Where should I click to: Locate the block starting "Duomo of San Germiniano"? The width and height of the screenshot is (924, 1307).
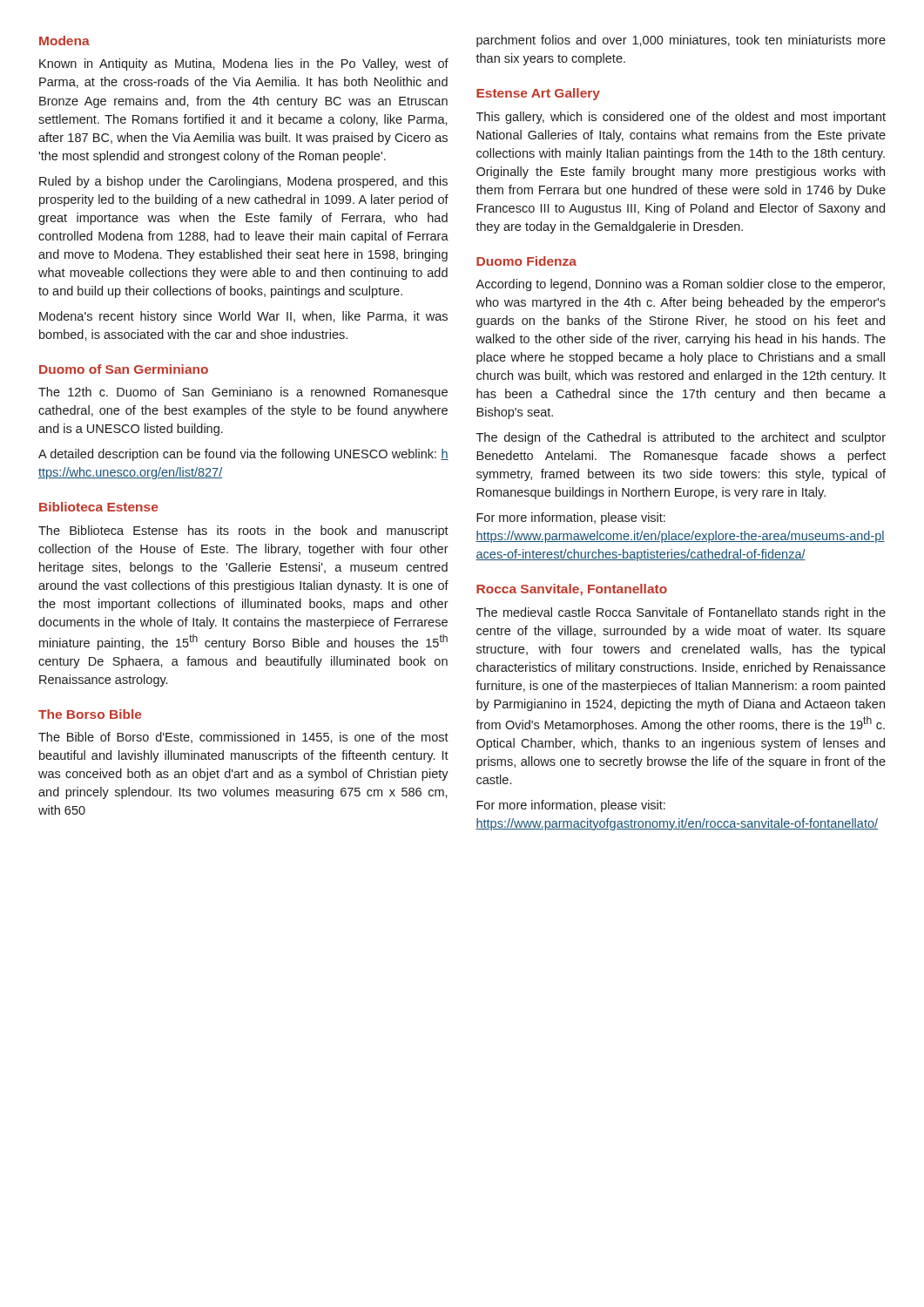(123, 369)
